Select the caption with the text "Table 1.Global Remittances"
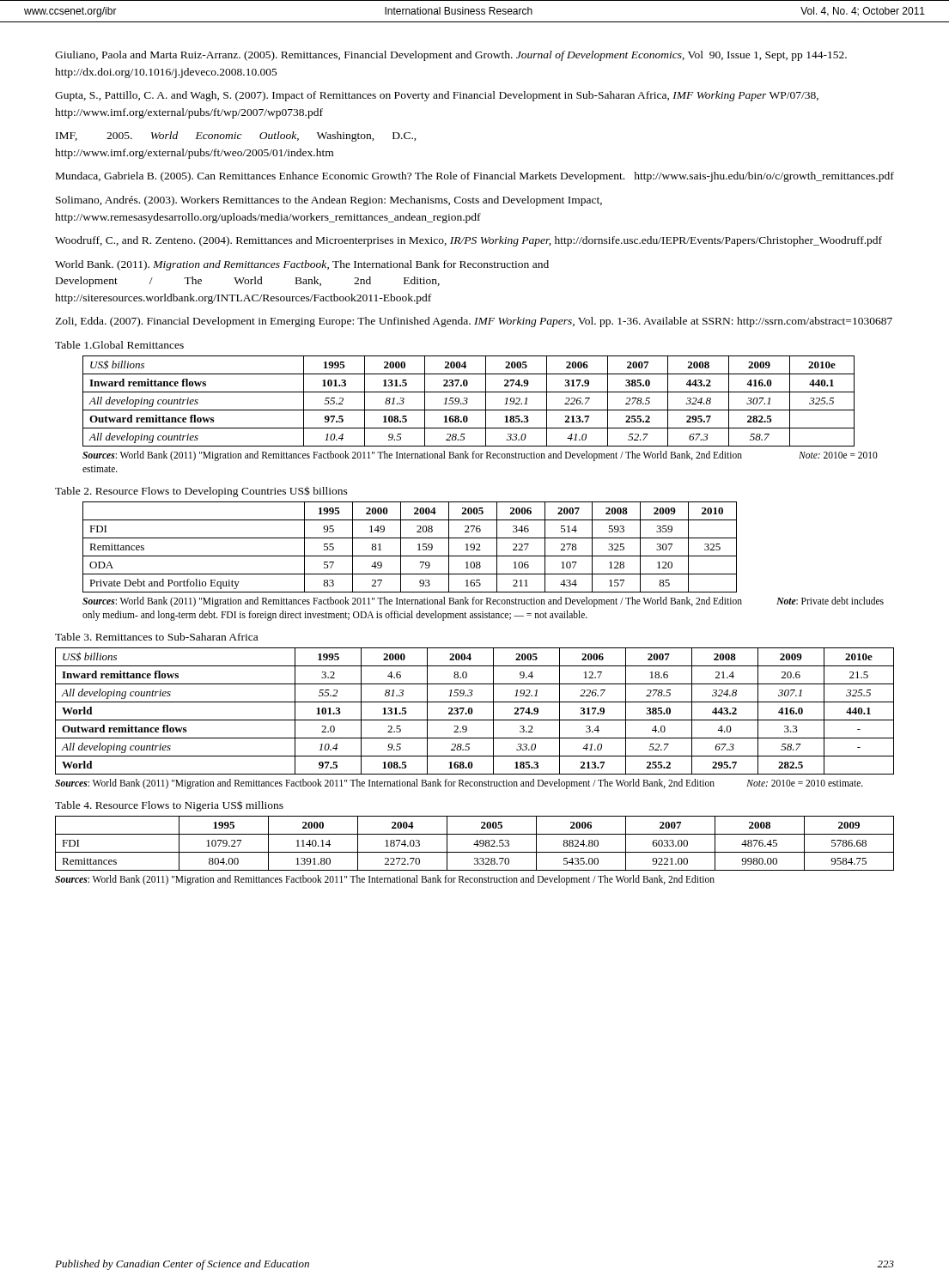Image resolution: width=949 pixels, height=1288 pixels. click(119, 345)
